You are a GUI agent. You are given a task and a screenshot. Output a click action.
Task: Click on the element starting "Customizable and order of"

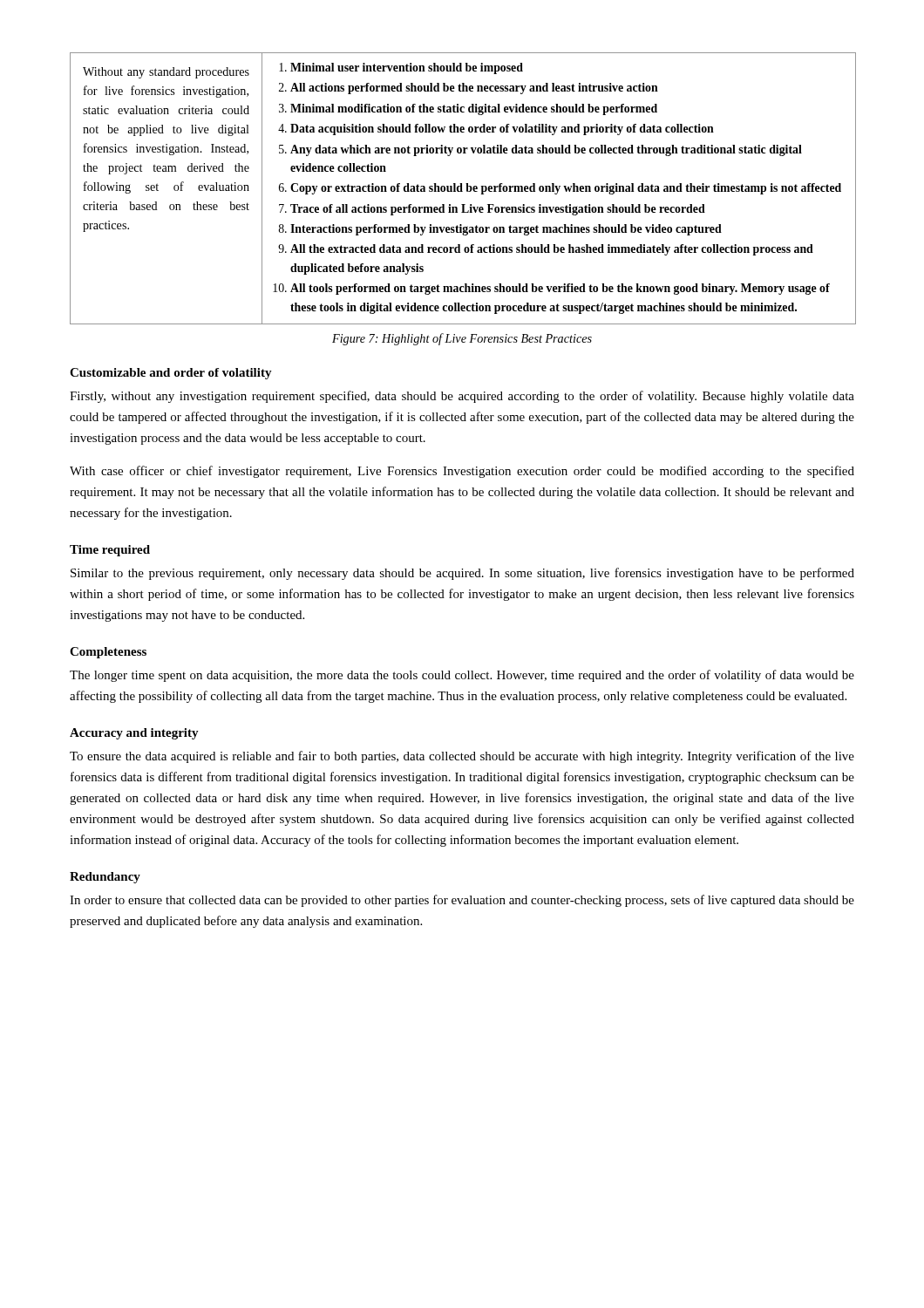(x=171, y=372)
